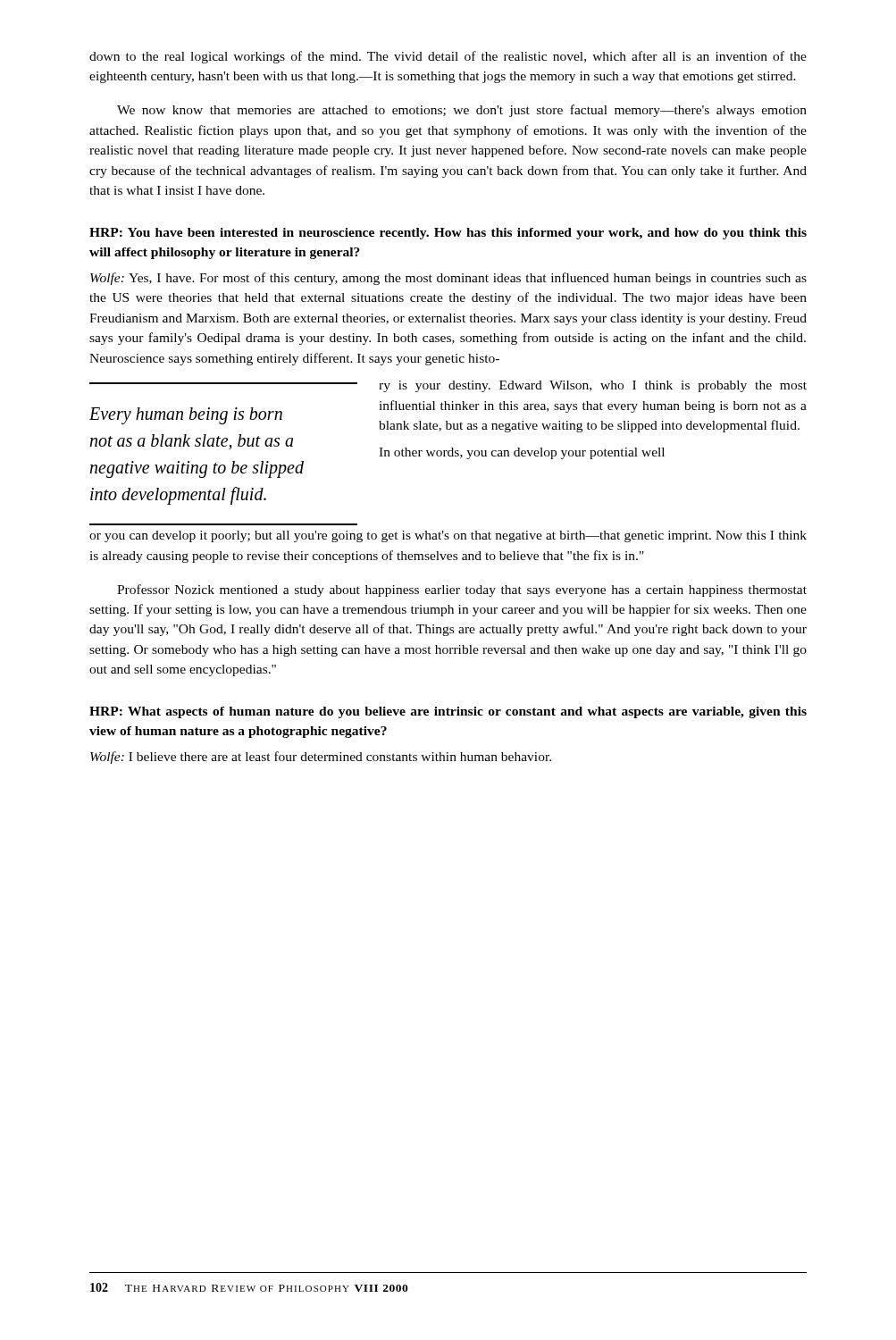Point to the block beginning "Professor Nozick mentioned a"
The width and height of the screenshot is (896, 1340).
(448, 629)
